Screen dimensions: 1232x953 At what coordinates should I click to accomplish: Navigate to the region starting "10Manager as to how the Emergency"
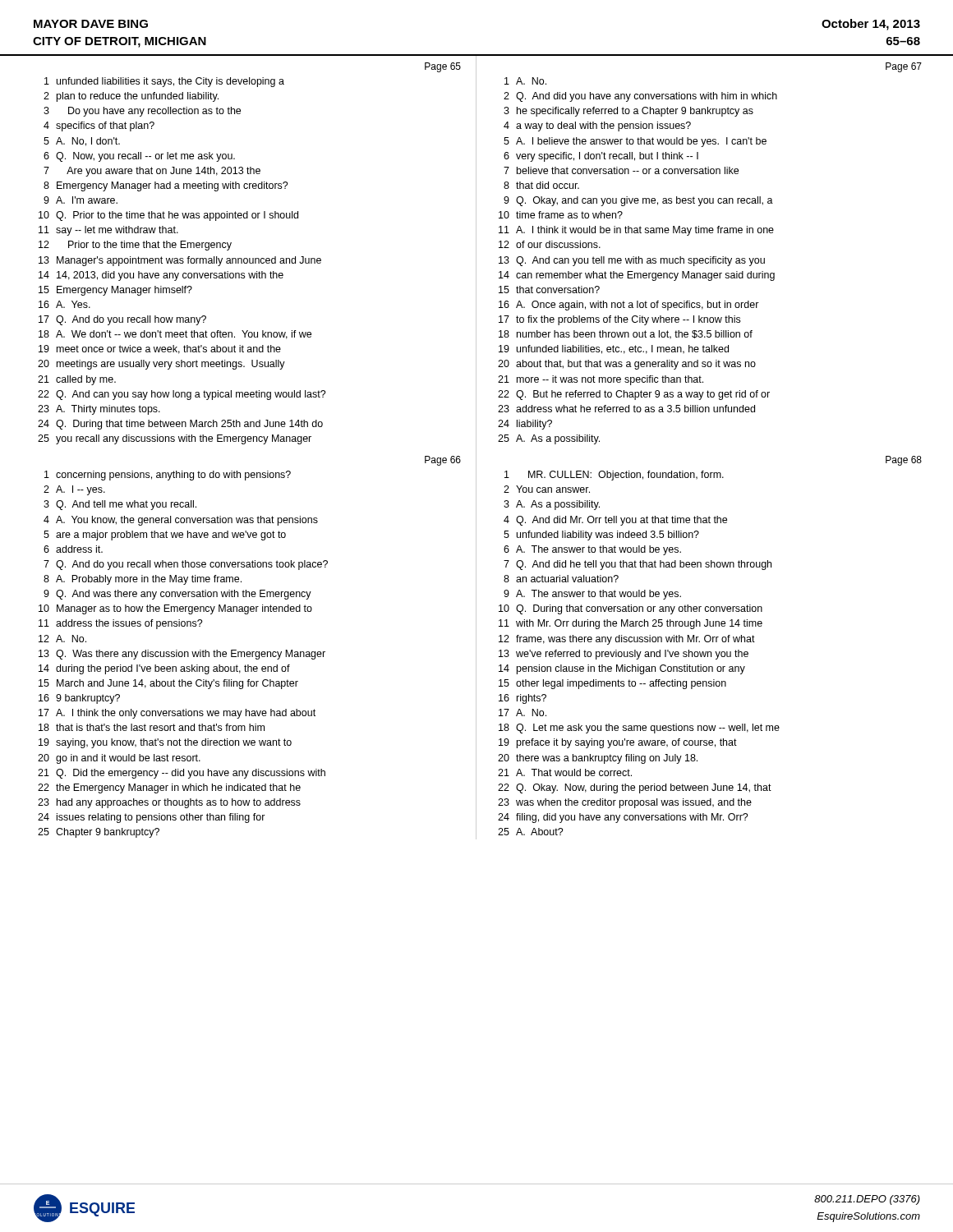coord(246,609)
